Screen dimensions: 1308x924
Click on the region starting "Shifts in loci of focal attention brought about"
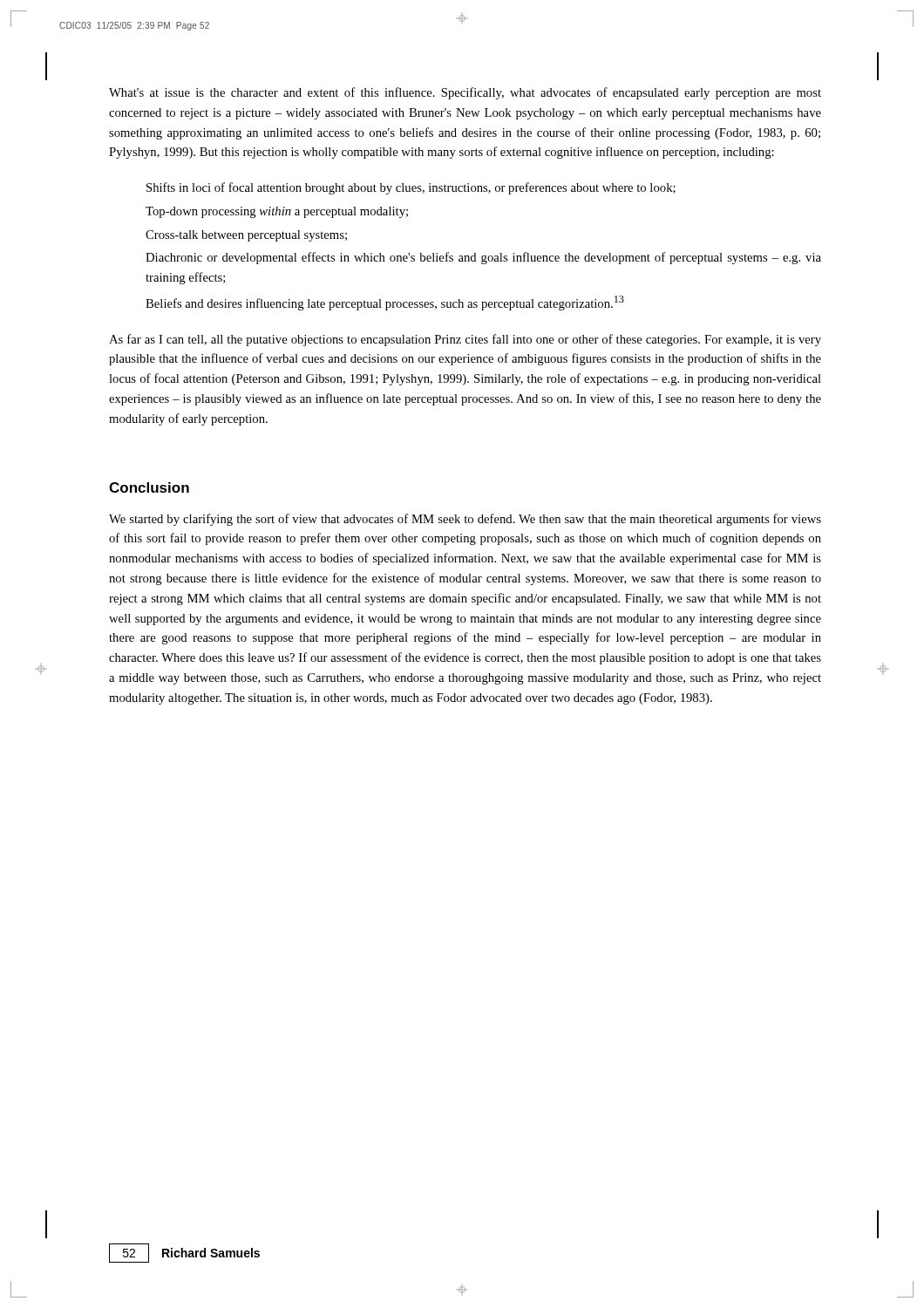[411, 188]
